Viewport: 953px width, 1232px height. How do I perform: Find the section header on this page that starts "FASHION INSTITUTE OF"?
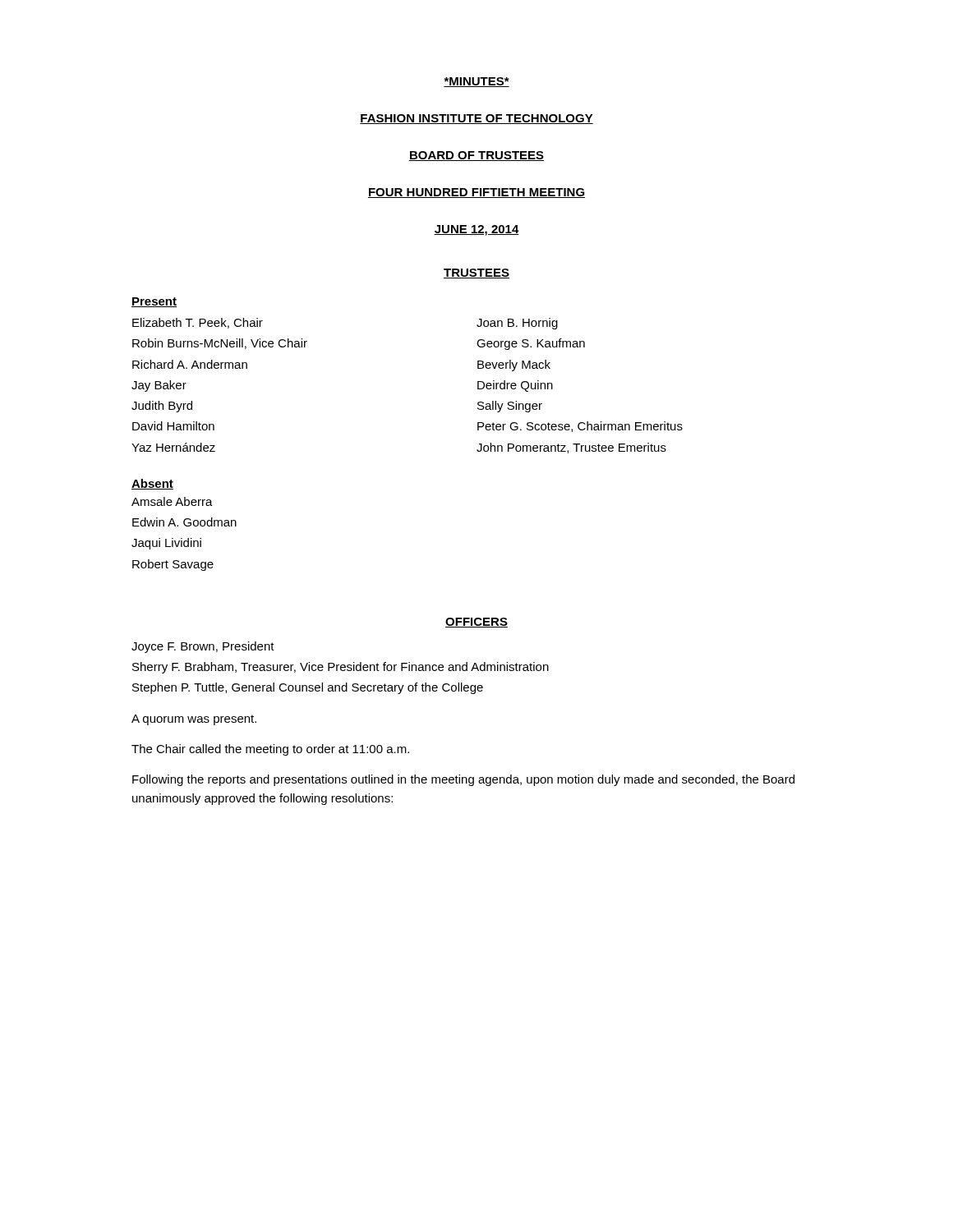[476, 118]
